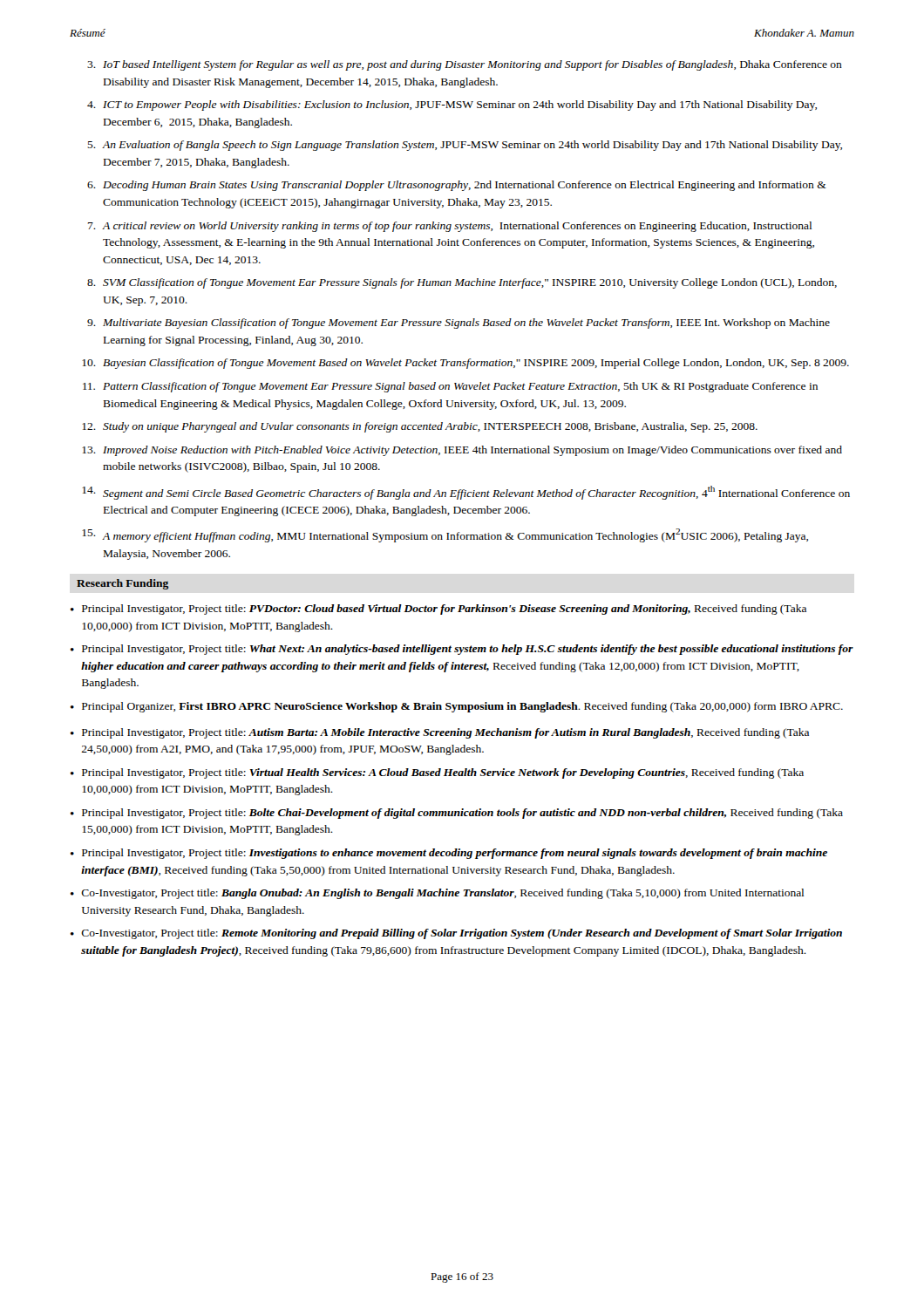924x1308 pixels.
Task: Locate the list item that reads "6. Decoding Human Brain States Using"
Action: click(462, 194)
